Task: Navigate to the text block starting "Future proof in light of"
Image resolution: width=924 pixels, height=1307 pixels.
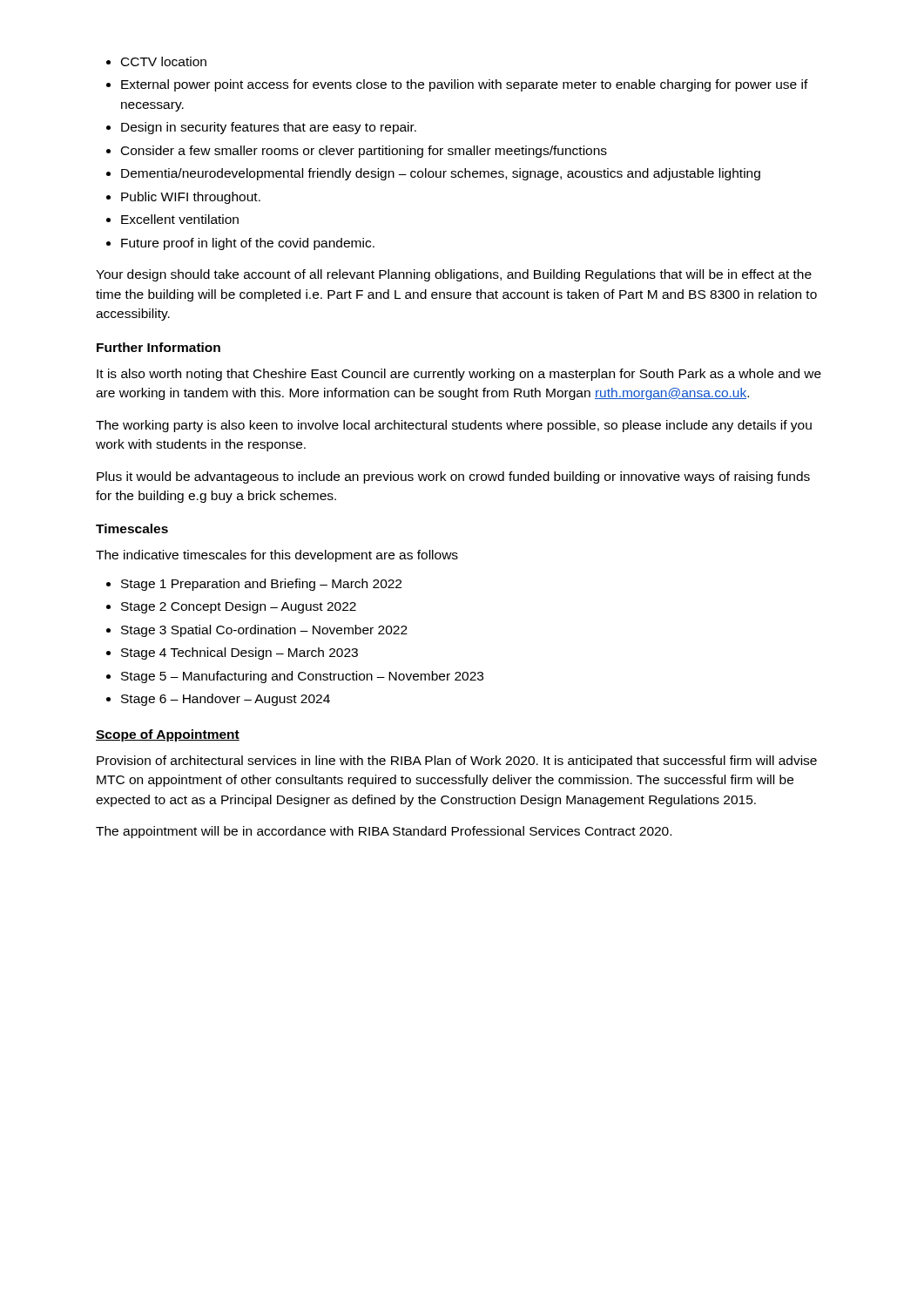Action: [248, 242]
